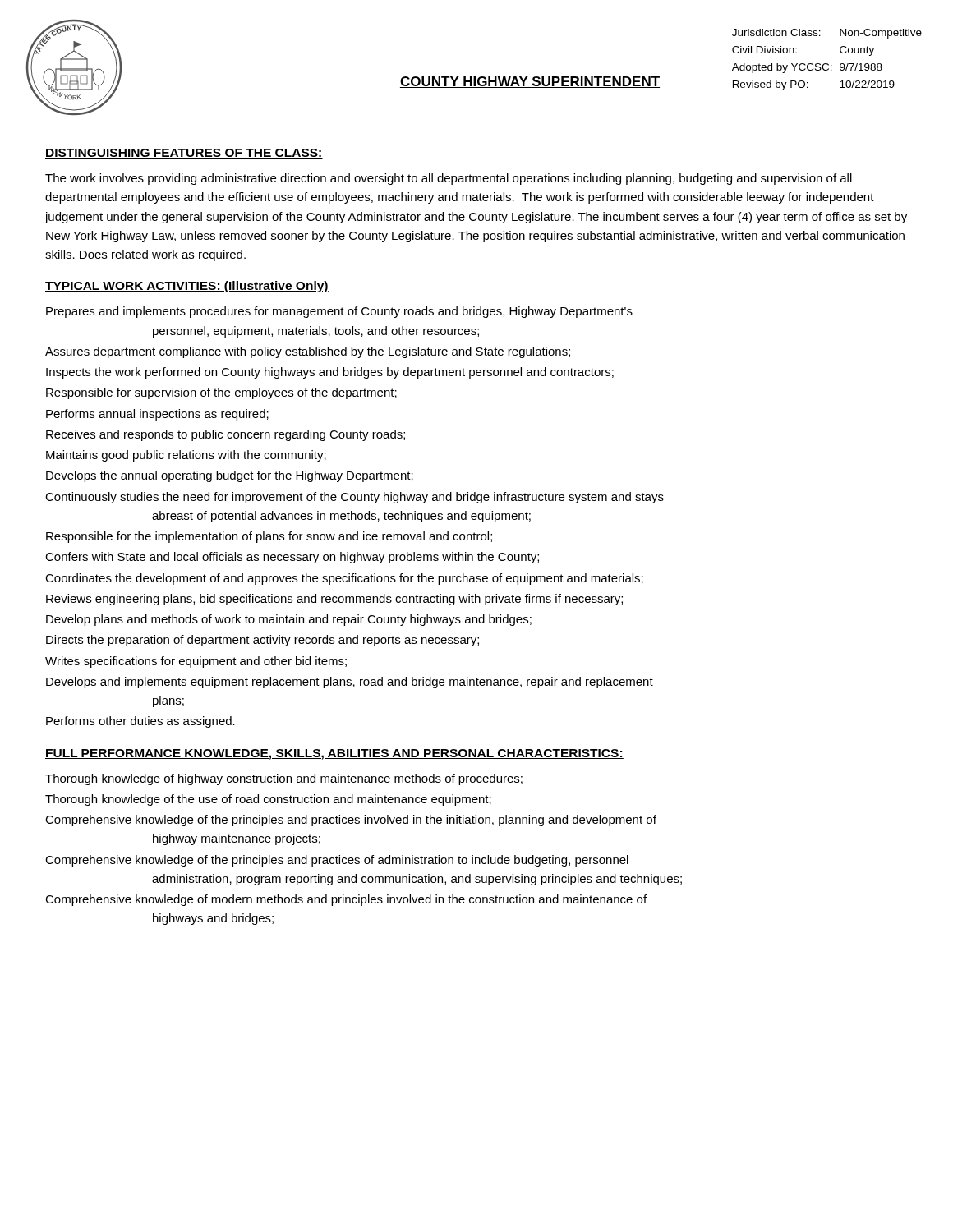Point to the section header beginning "TYPICAL WORK ACTIVITIES: (Illustrative"
Image resolution: width=953 pixels, height=1232 pixels.
[x=187, y=286]
